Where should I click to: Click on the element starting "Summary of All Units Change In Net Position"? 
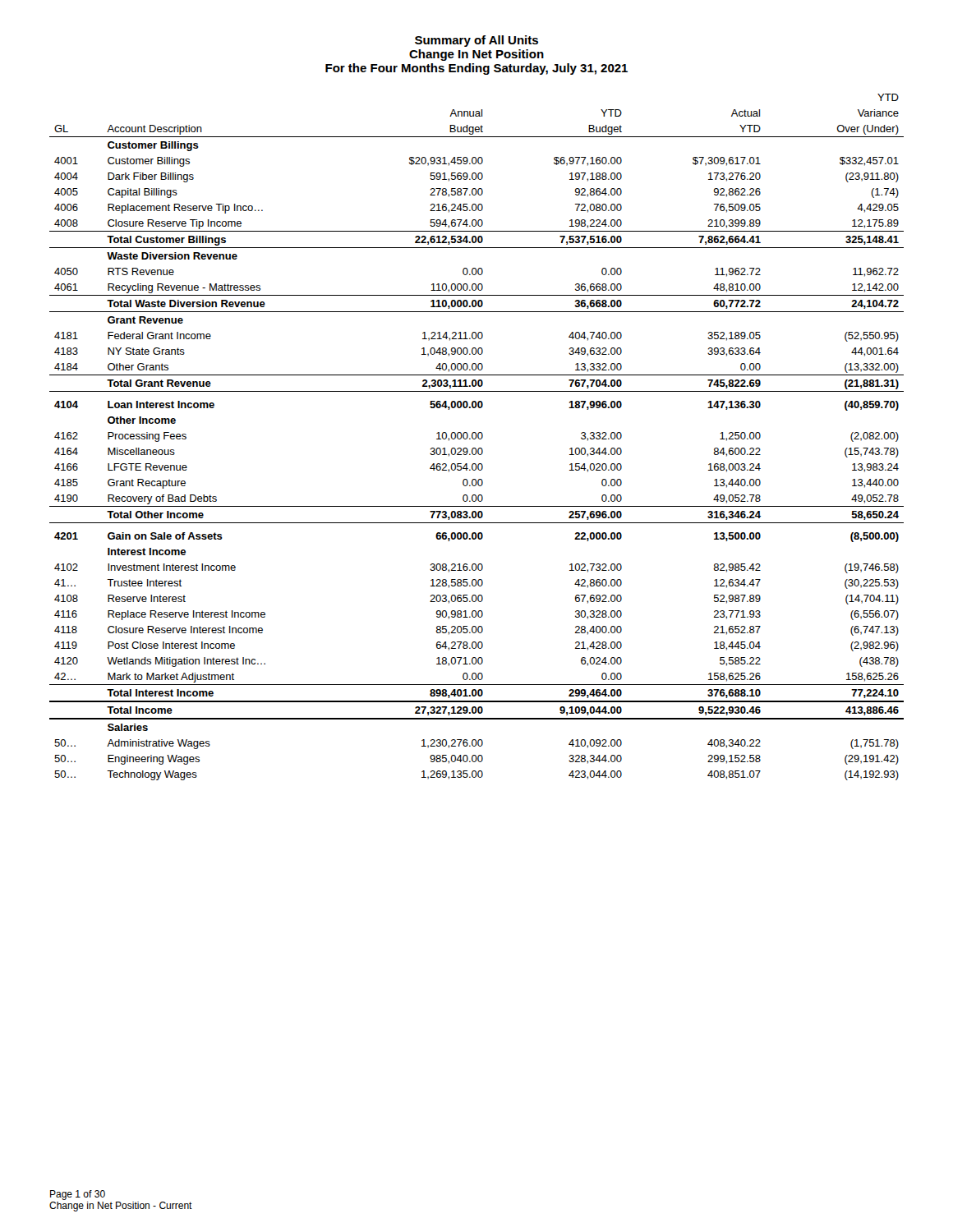coord(476,54)
